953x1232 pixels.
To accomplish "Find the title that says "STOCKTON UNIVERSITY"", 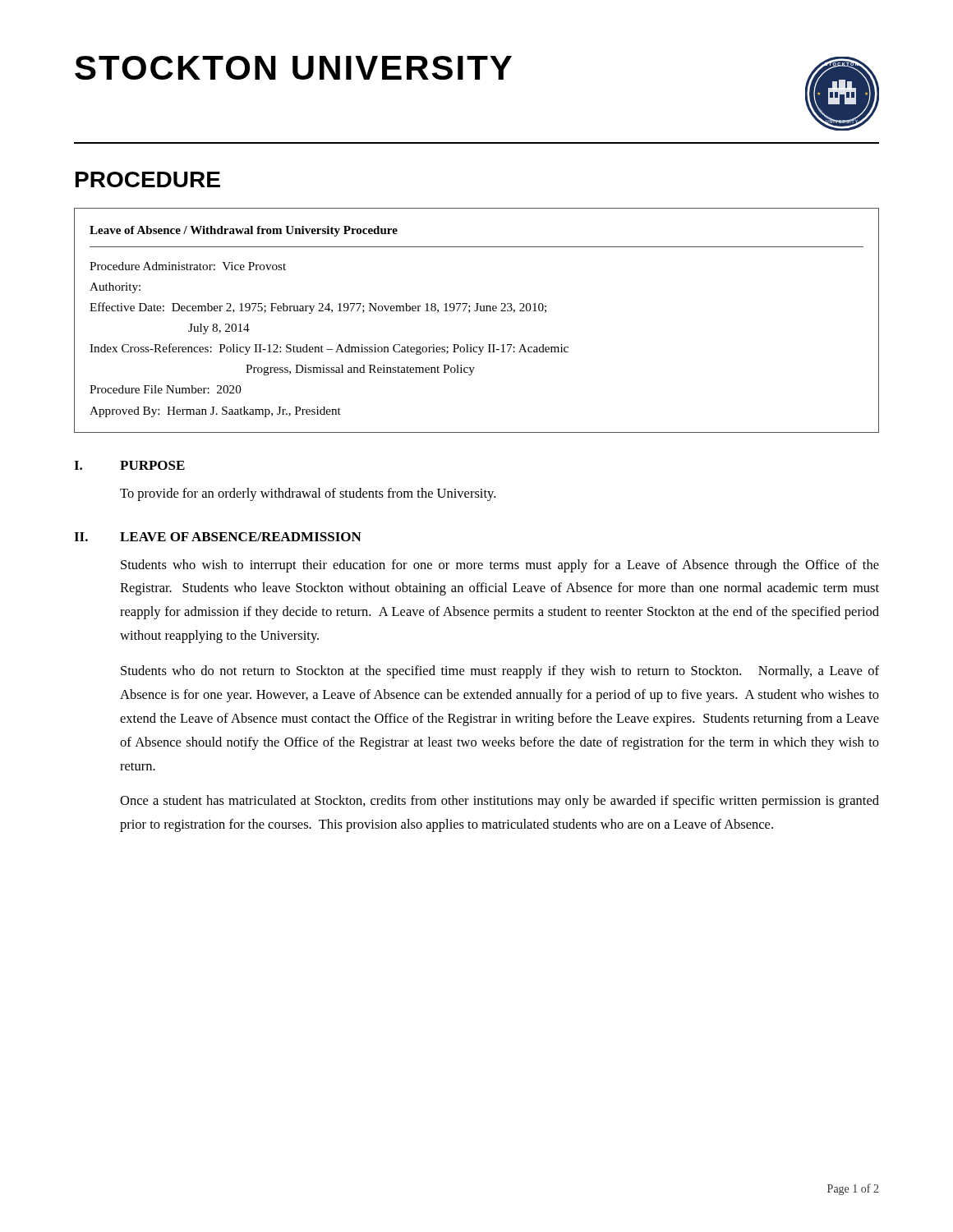I will pos(294,68).
